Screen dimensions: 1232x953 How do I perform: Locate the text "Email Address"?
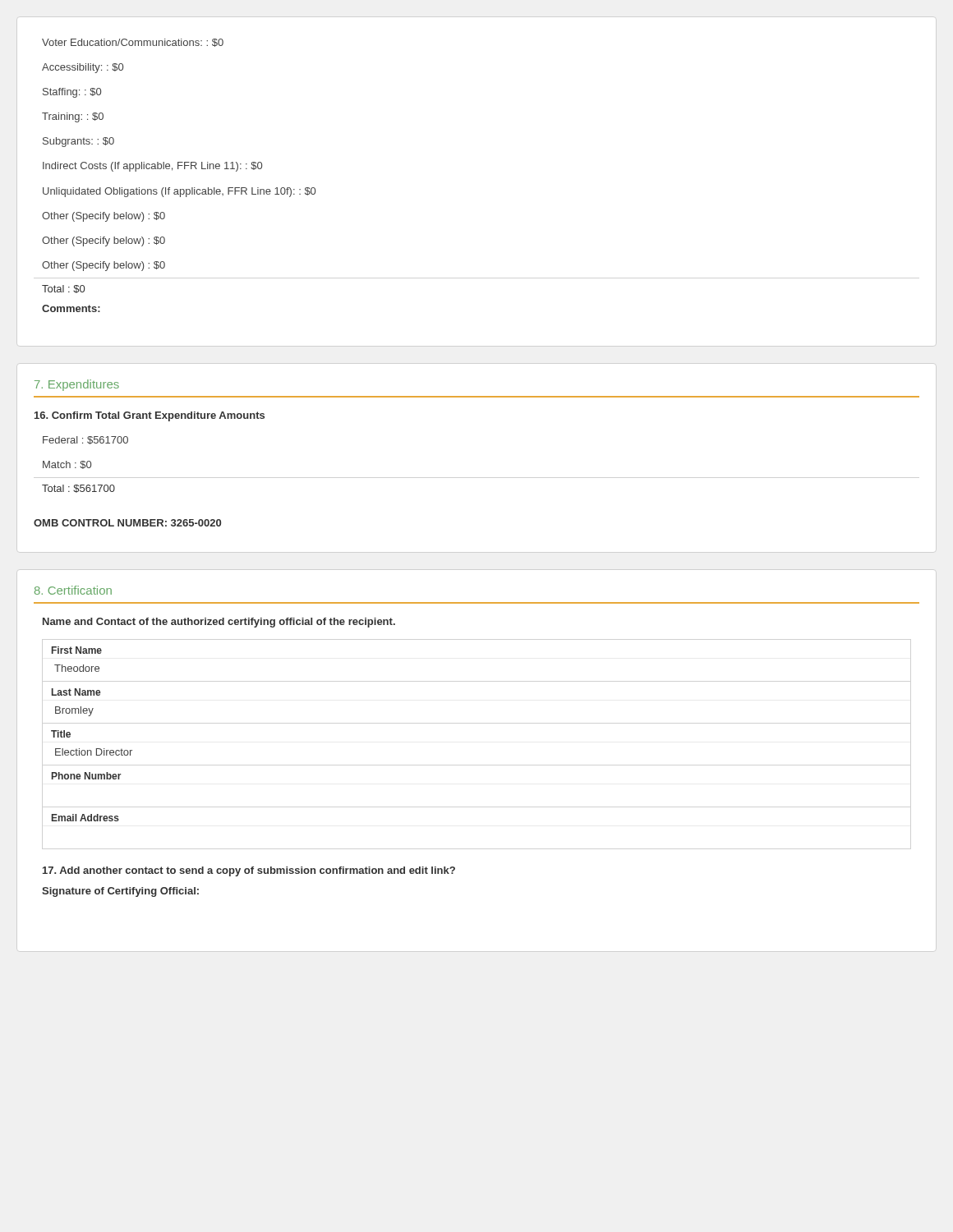point(85,818)
